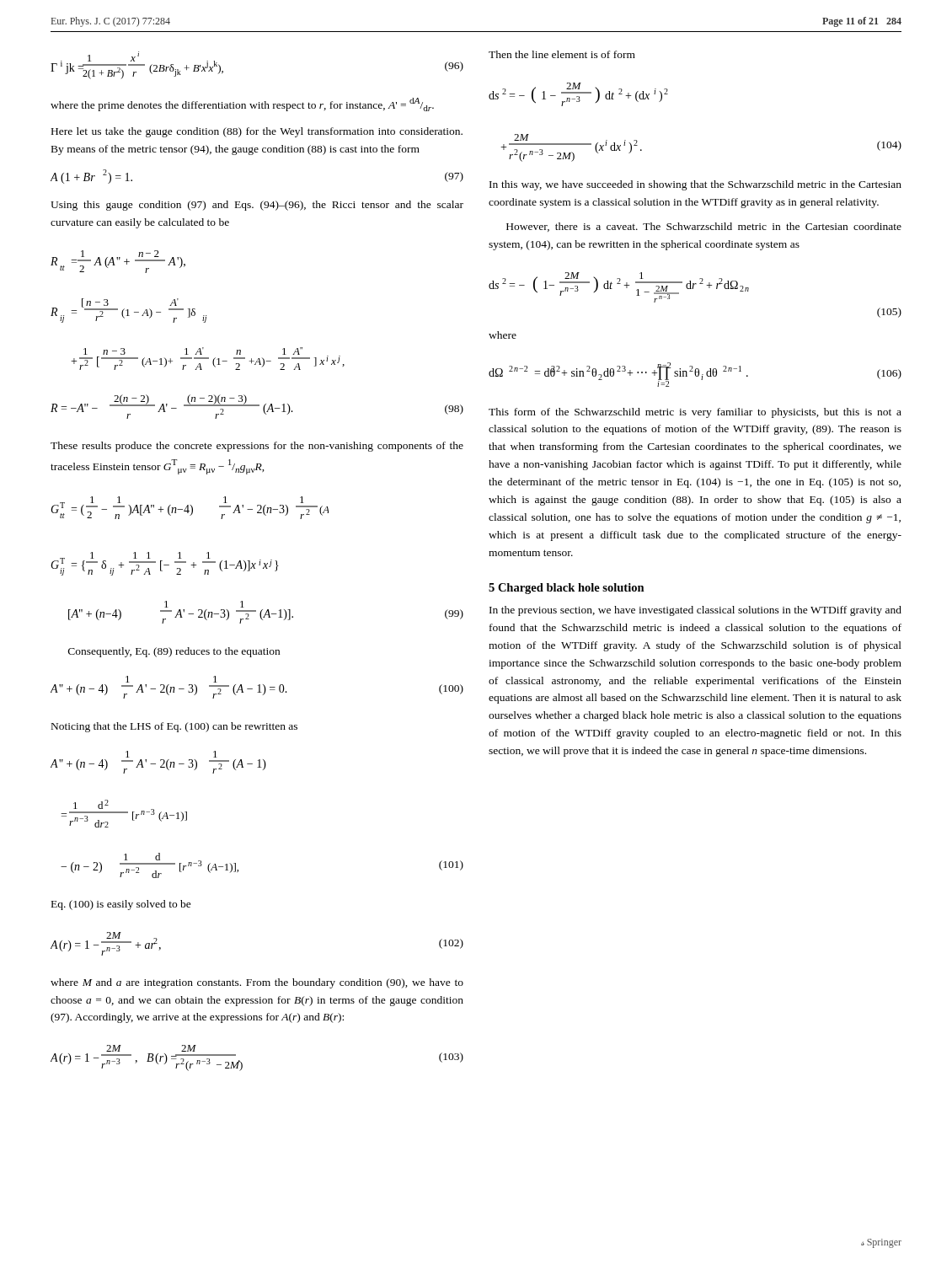
Task: Where is the passage that starts "This form of"?
Action: click(695, 482)
